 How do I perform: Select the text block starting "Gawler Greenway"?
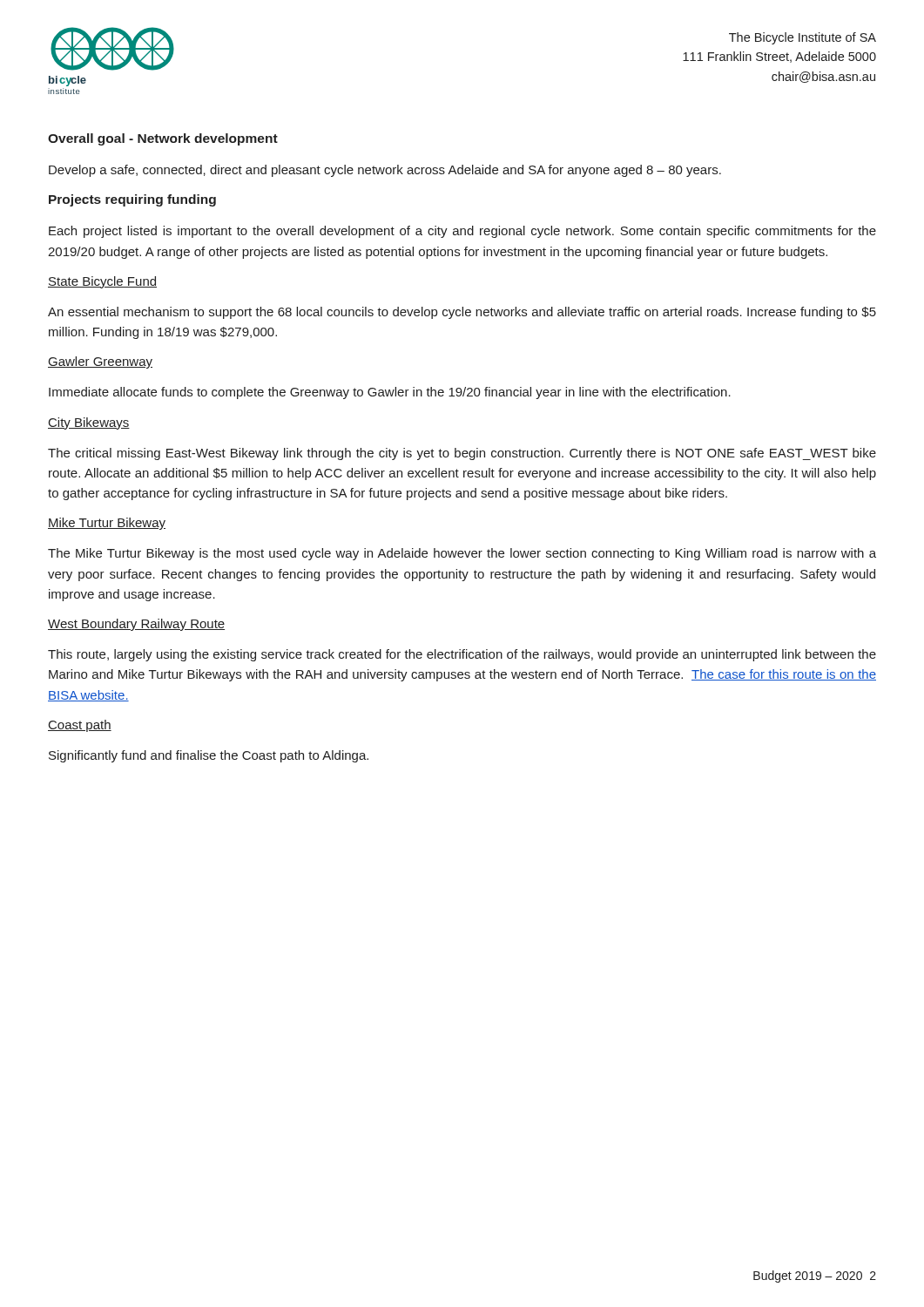pos(100,362)
